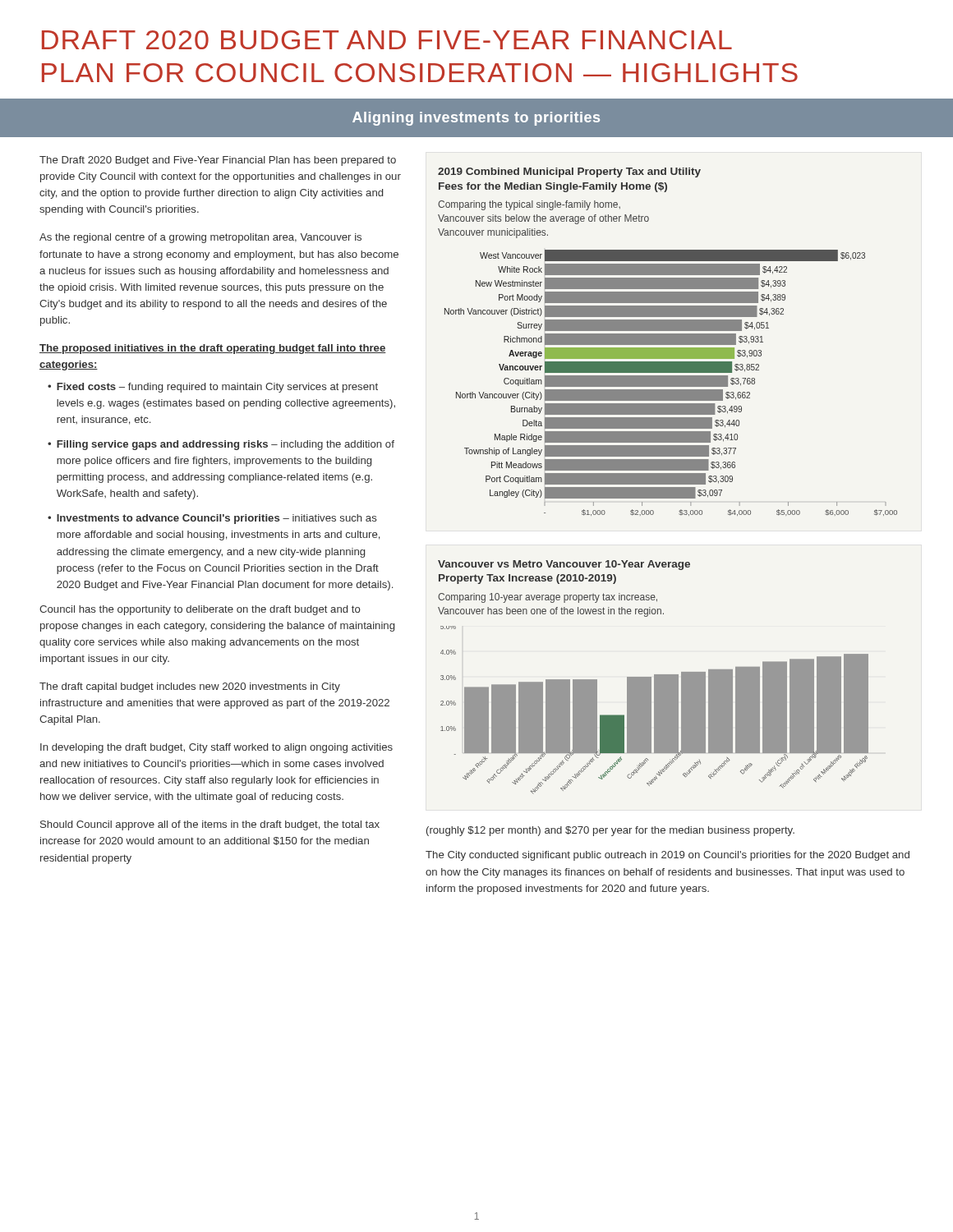The height and width of the screenshot is (1232, 953).
Task: Point to the block beginning "The Draft 2020 Budget and Five-Year Financial"
Action: pyautogui.click(x=220, y=185)
